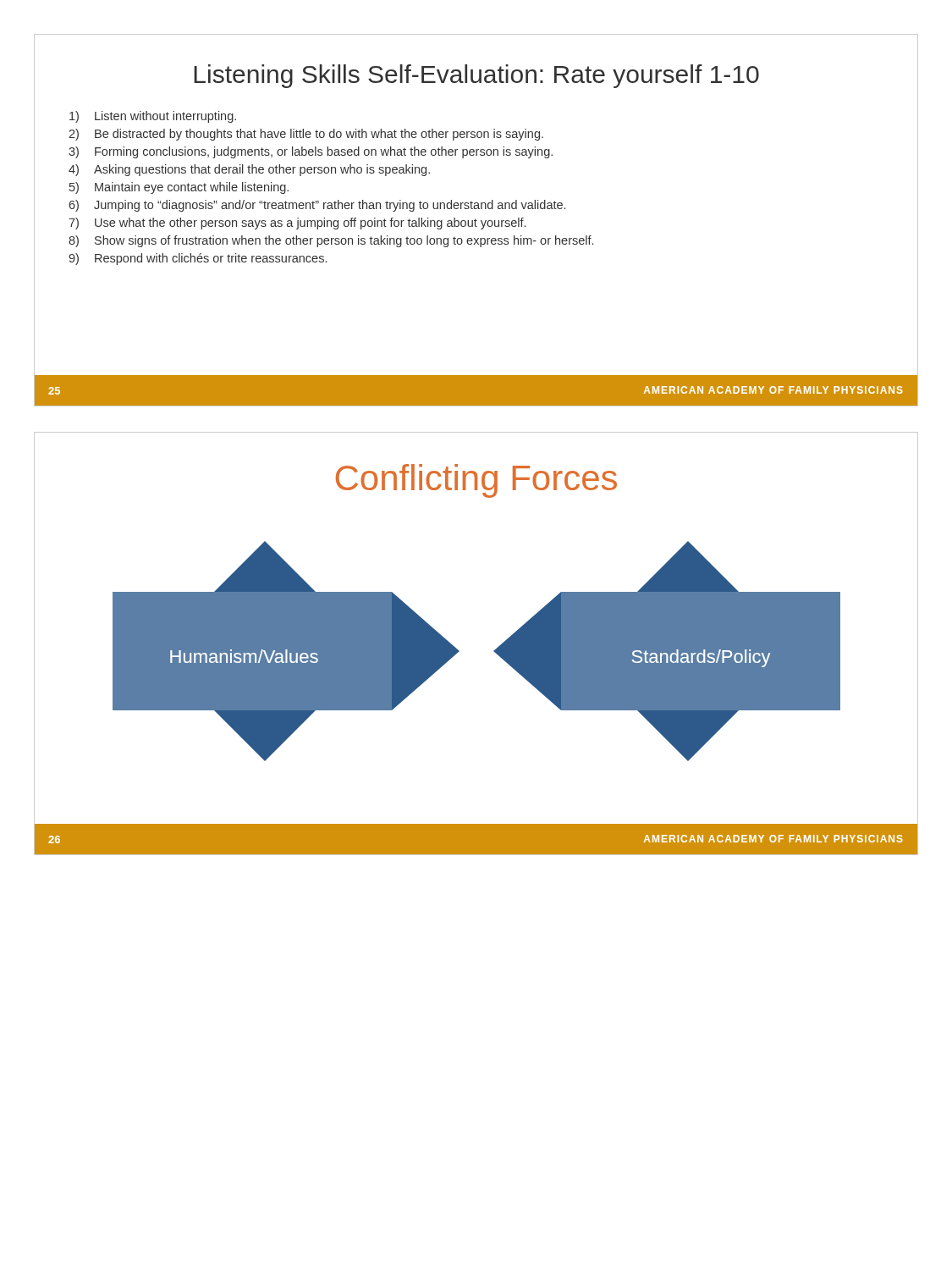Locate the list item that reads "1)Listen without interrupting."
This screenshot has height=1270, width=952.
[x=153, y=117]
